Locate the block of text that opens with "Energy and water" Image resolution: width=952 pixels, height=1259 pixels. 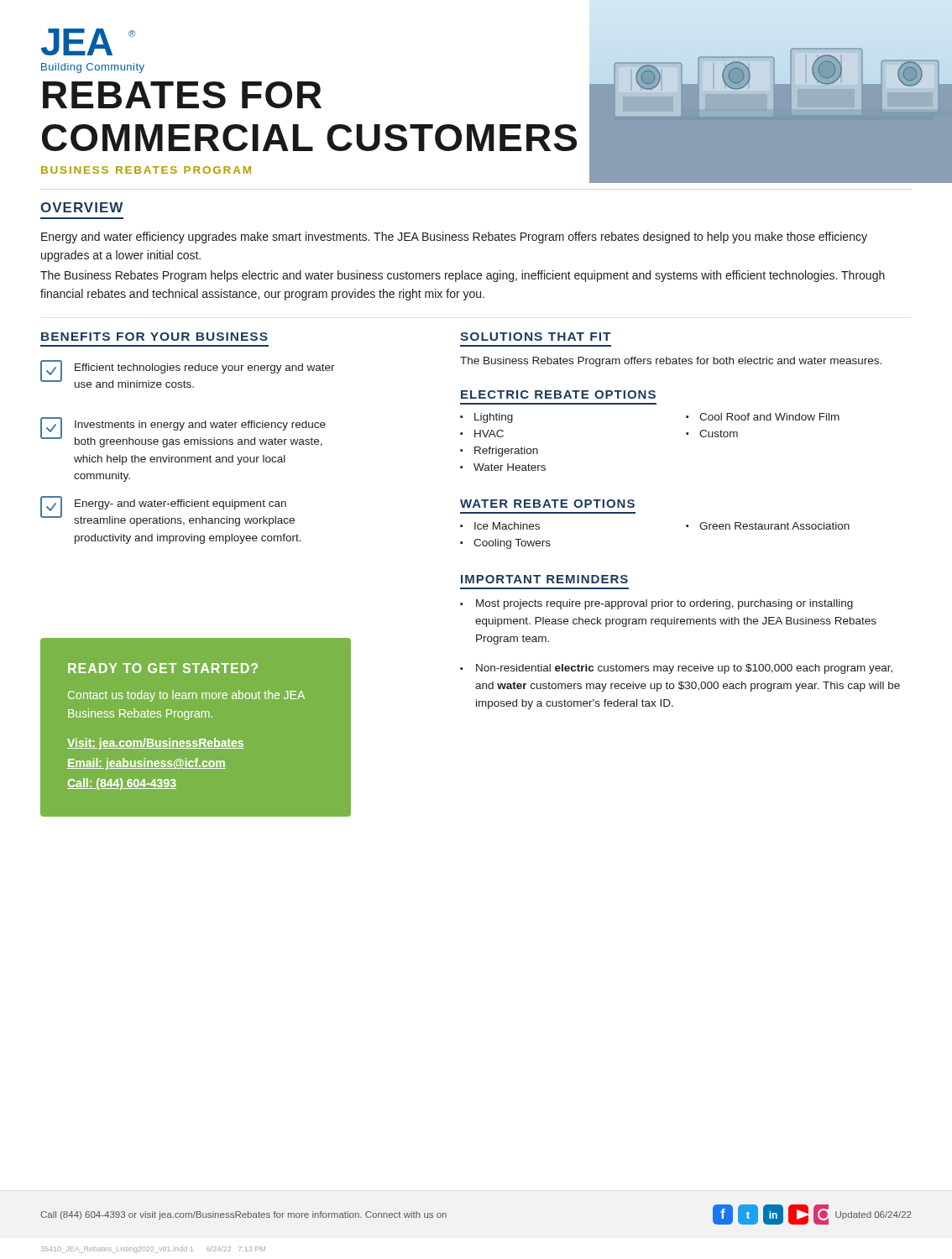click(476, 246)
